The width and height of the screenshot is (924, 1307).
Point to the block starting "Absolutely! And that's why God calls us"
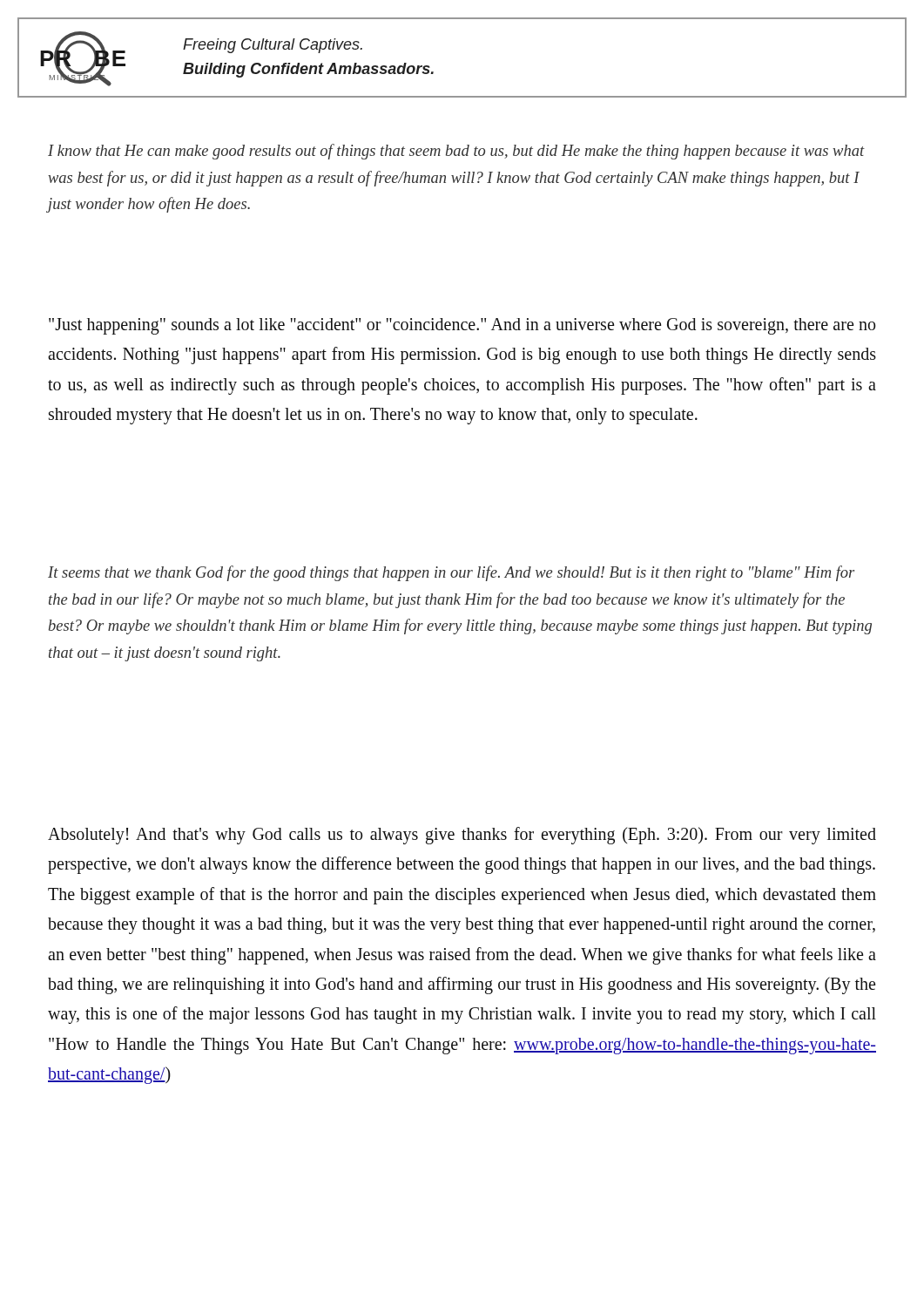point(462,954)
